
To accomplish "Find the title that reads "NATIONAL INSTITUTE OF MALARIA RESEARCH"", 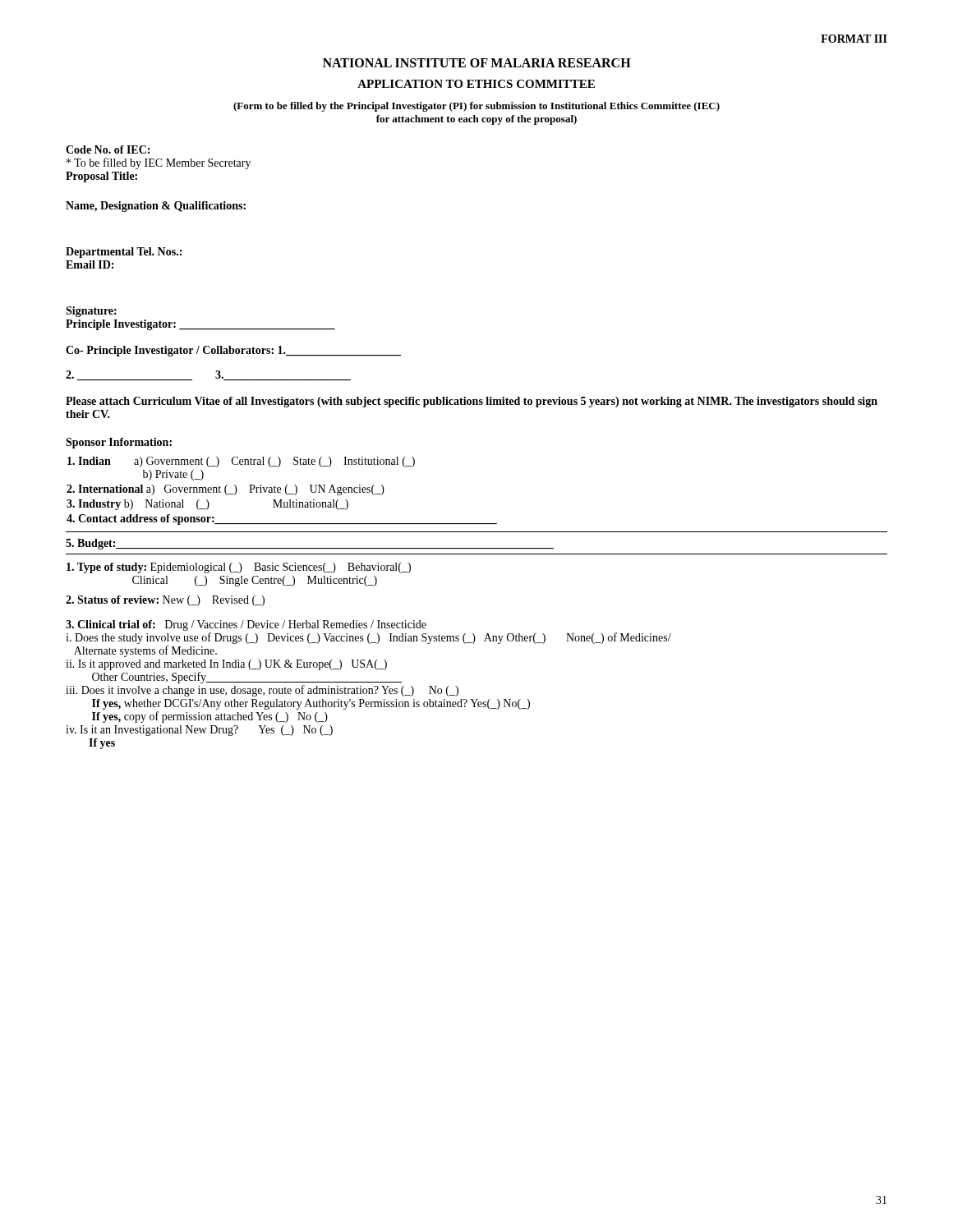I will [x=476, y=63].
